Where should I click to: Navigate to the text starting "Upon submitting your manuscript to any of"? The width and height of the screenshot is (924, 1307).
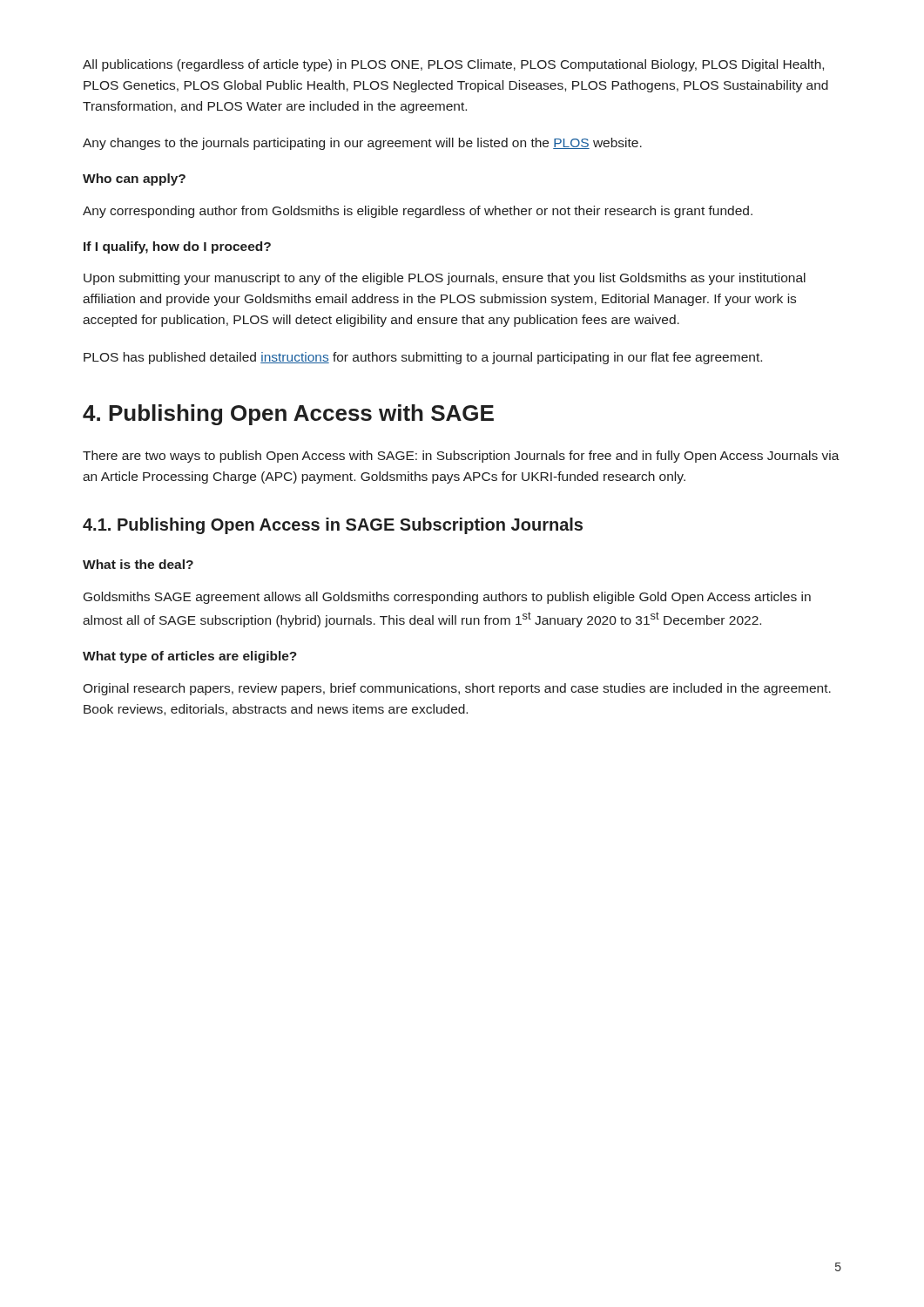(x=444, y=299)
